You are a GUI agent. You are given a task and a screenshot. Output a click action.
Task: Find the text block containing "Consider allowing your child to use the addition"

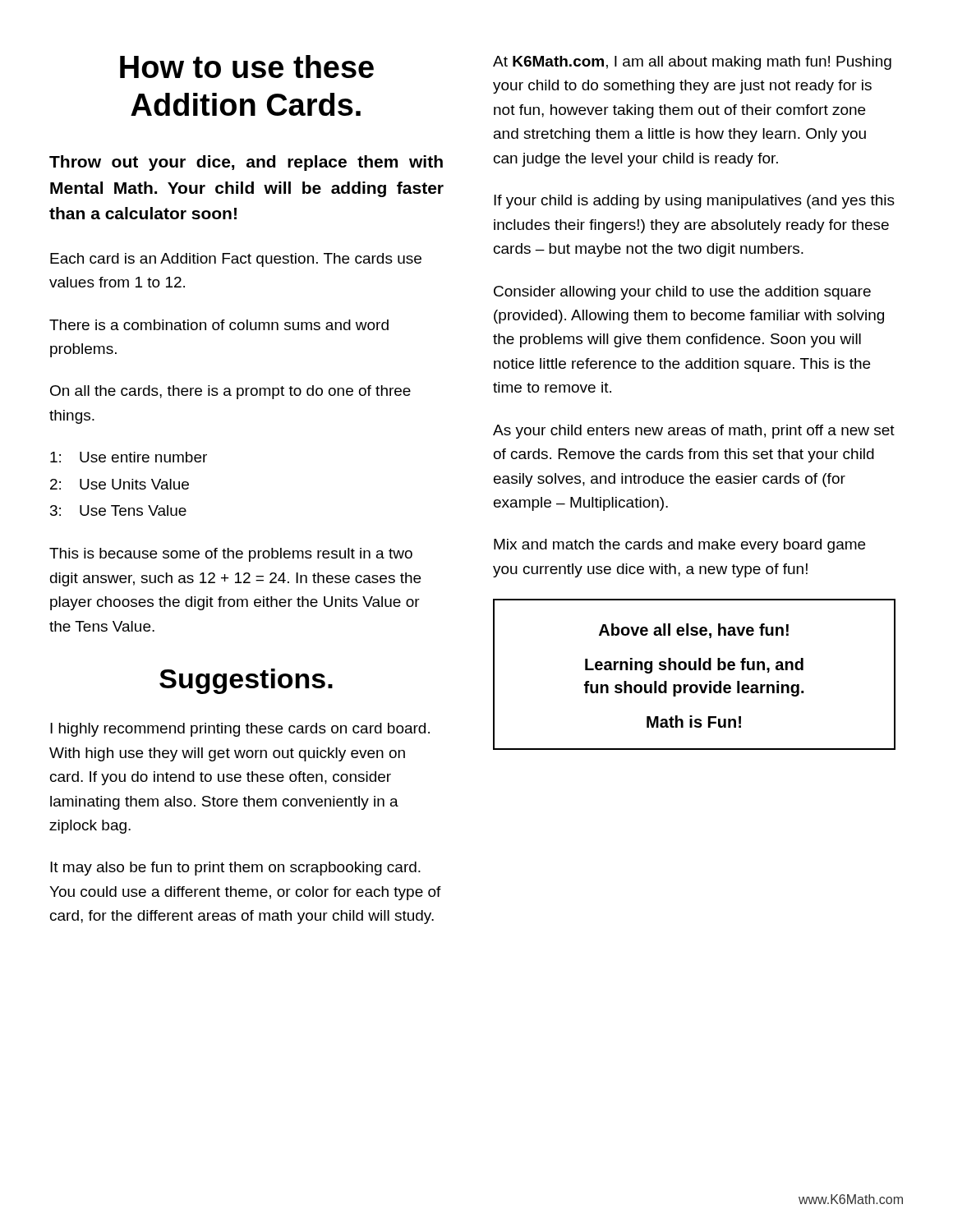[x=689, y=339]
